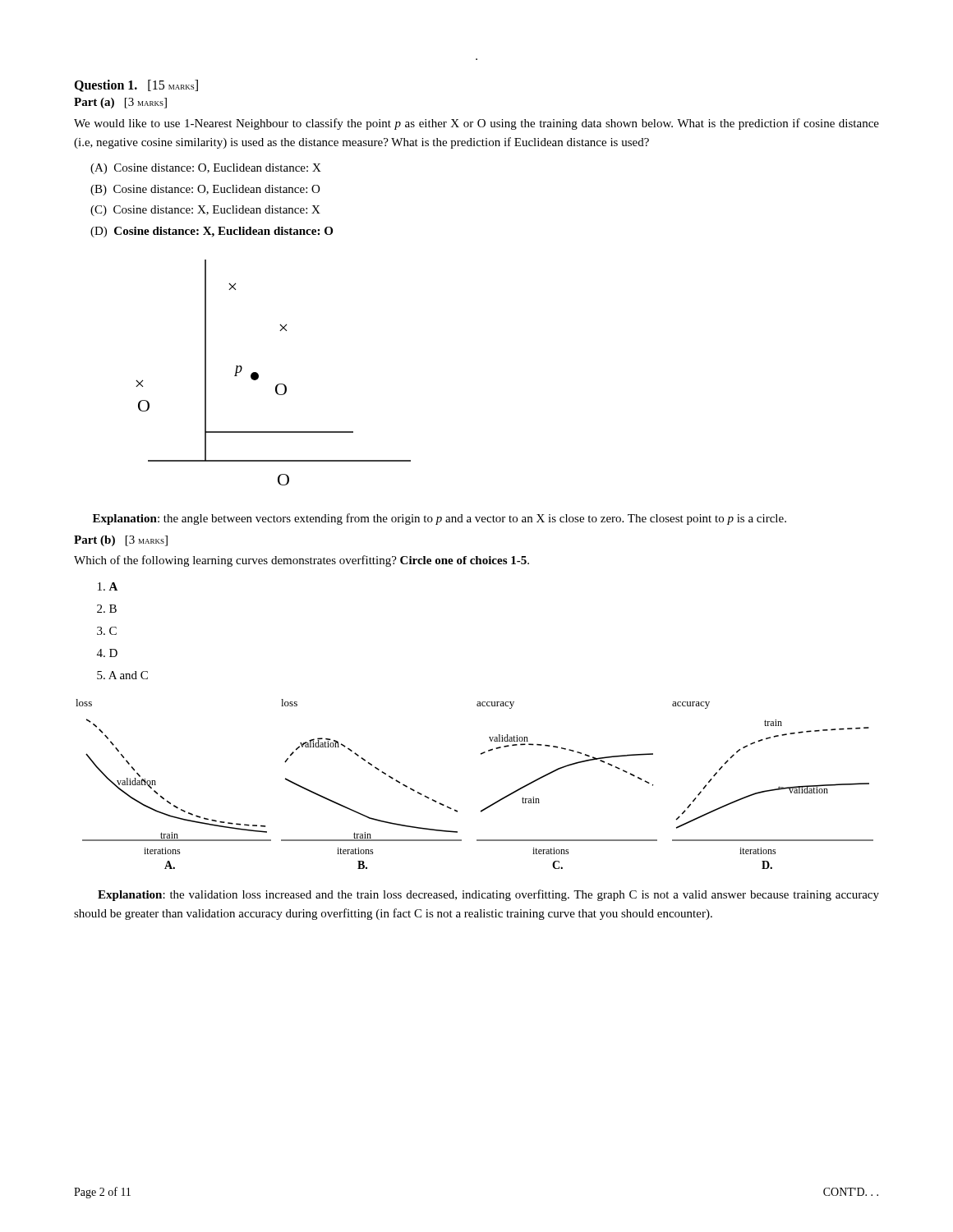Find the element starting "We would like to use 1-Nearest Neighbour"
The image size is (953, 1232).
(476, 132)
